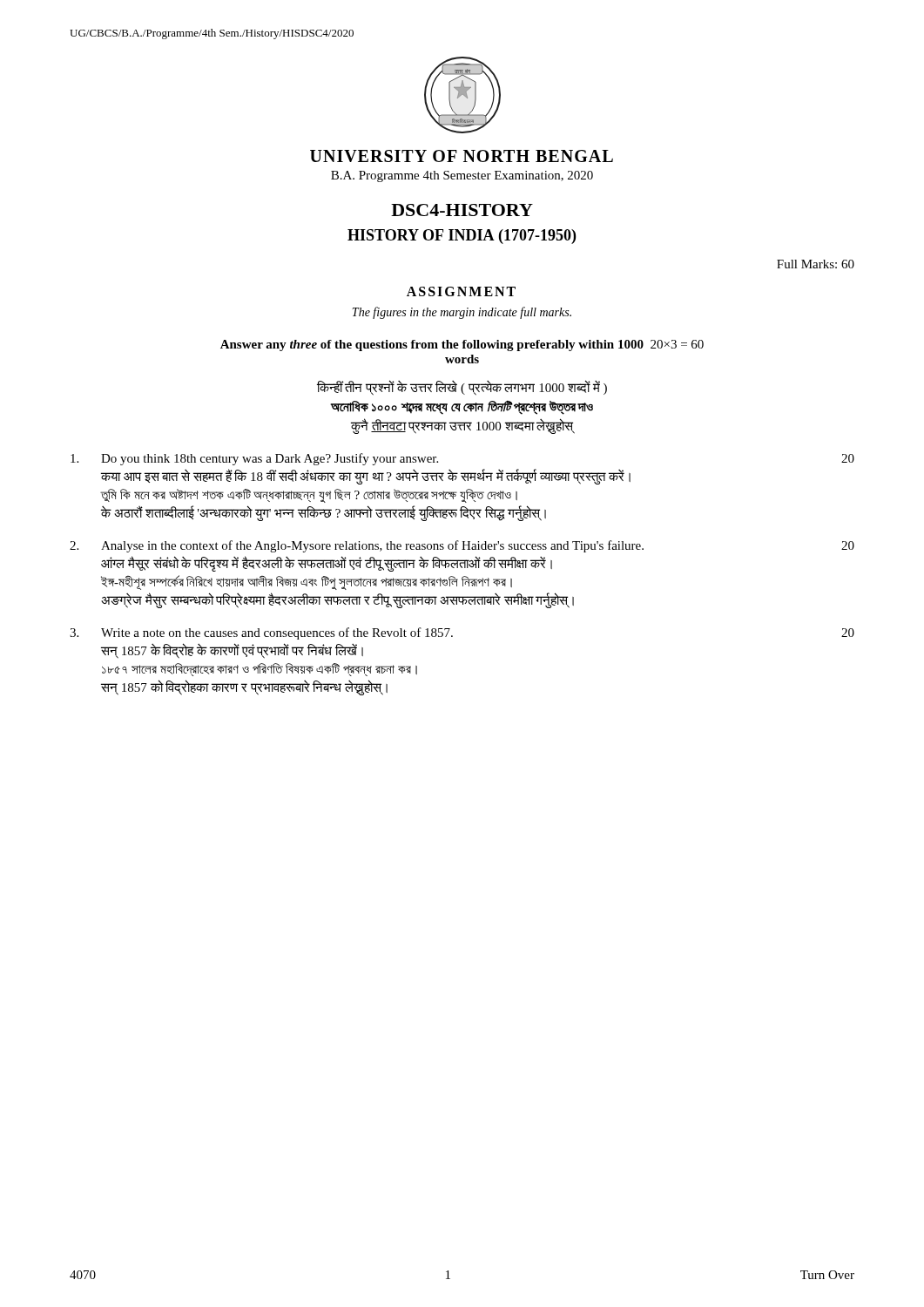Find the text block that says "অনোধিক ১০০০ শব্দের মধ্যে যে কোন তিনটি"

click(x=462, y=407)
